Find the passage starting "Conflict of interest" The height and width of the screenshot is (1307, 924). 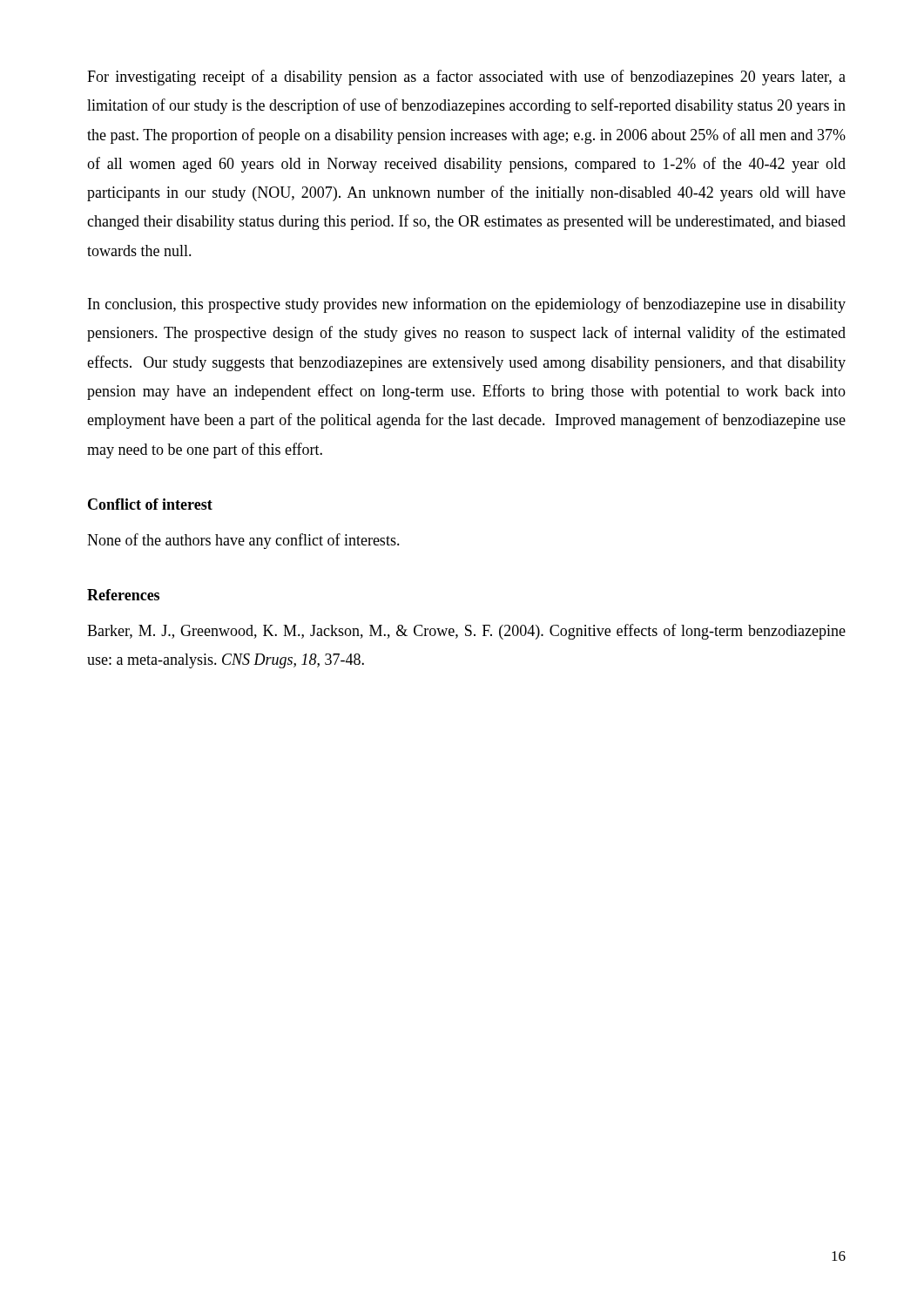(x=150, y=504)
